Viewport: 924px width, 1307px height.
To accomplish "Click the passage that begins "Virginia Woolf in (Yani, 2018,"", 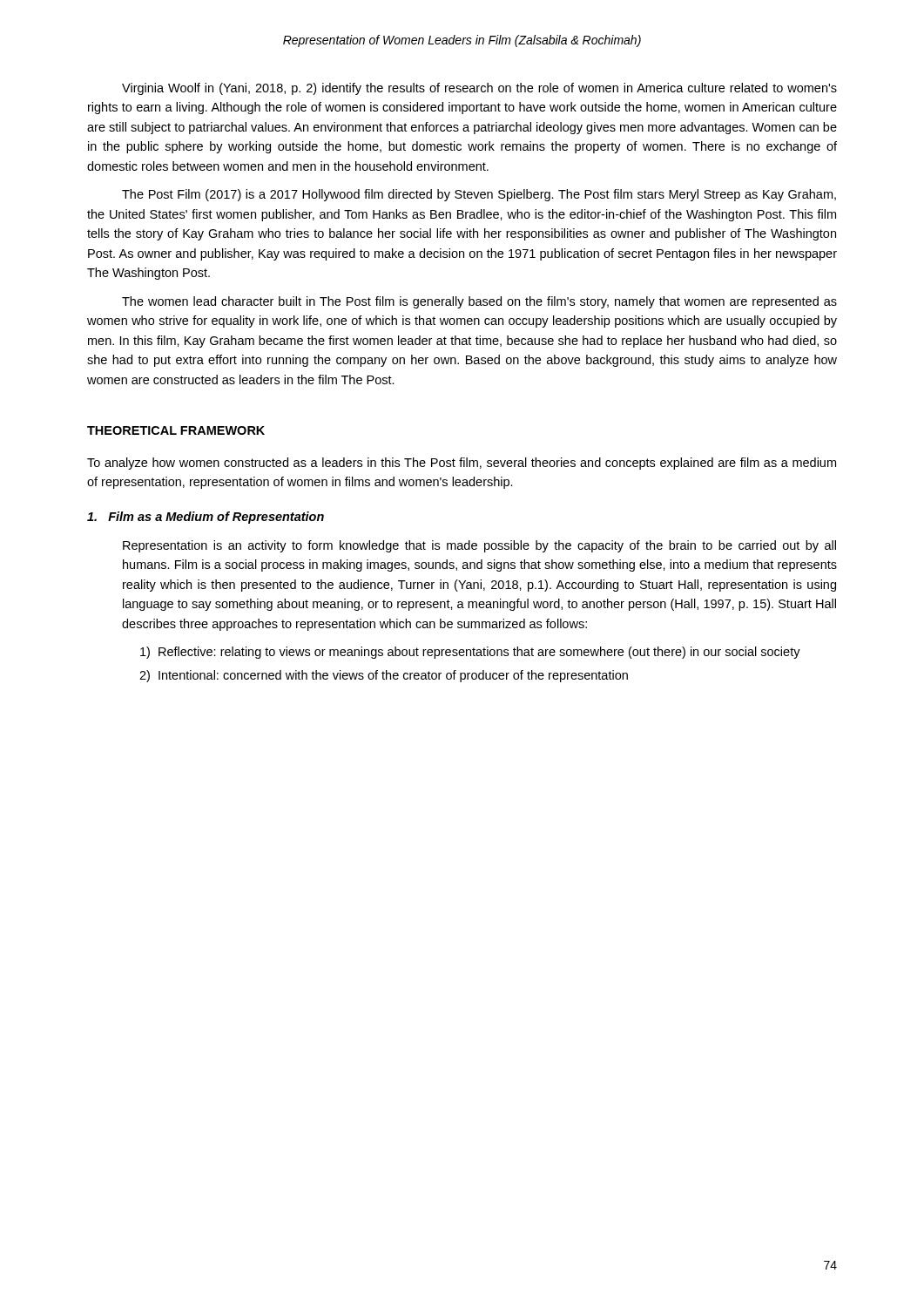I will point(462,234).
